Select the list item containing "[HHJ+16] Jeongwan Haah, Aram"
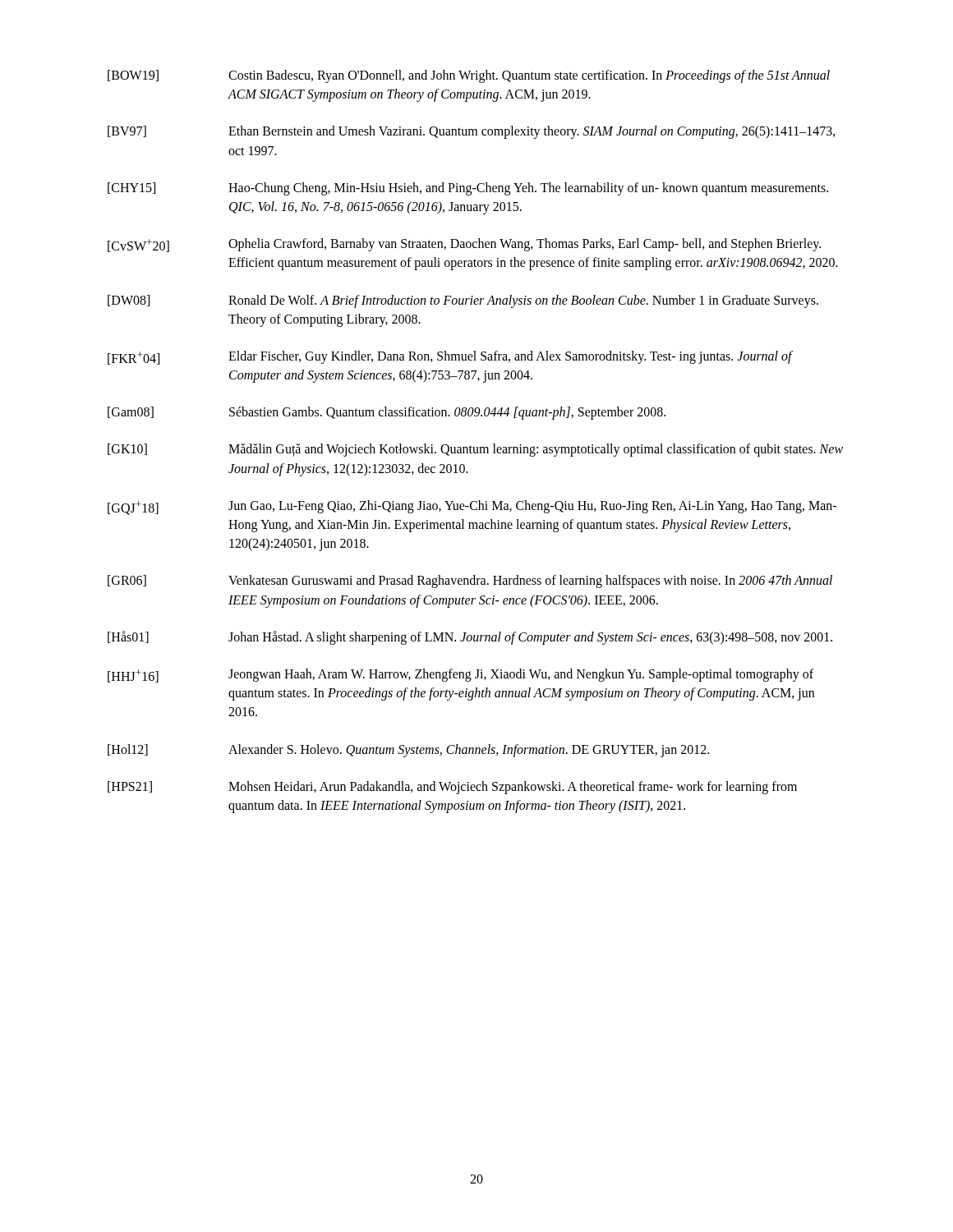This screenshot has width=953, height=1232. pyautogui.click(x=476, y=702)
